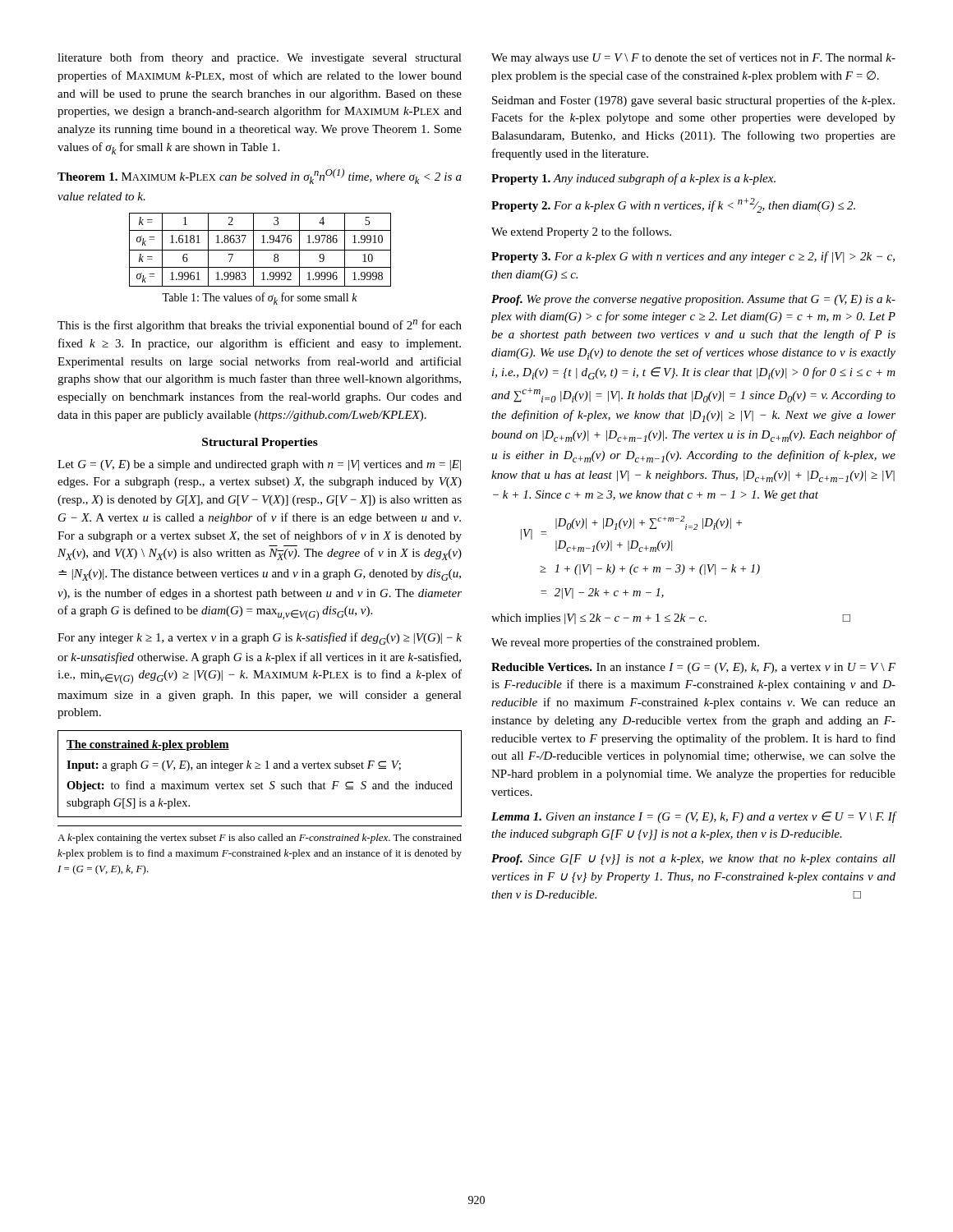Locate the text that reads "We reveal more properties of the constrained problem."

[x=693, y=643]
